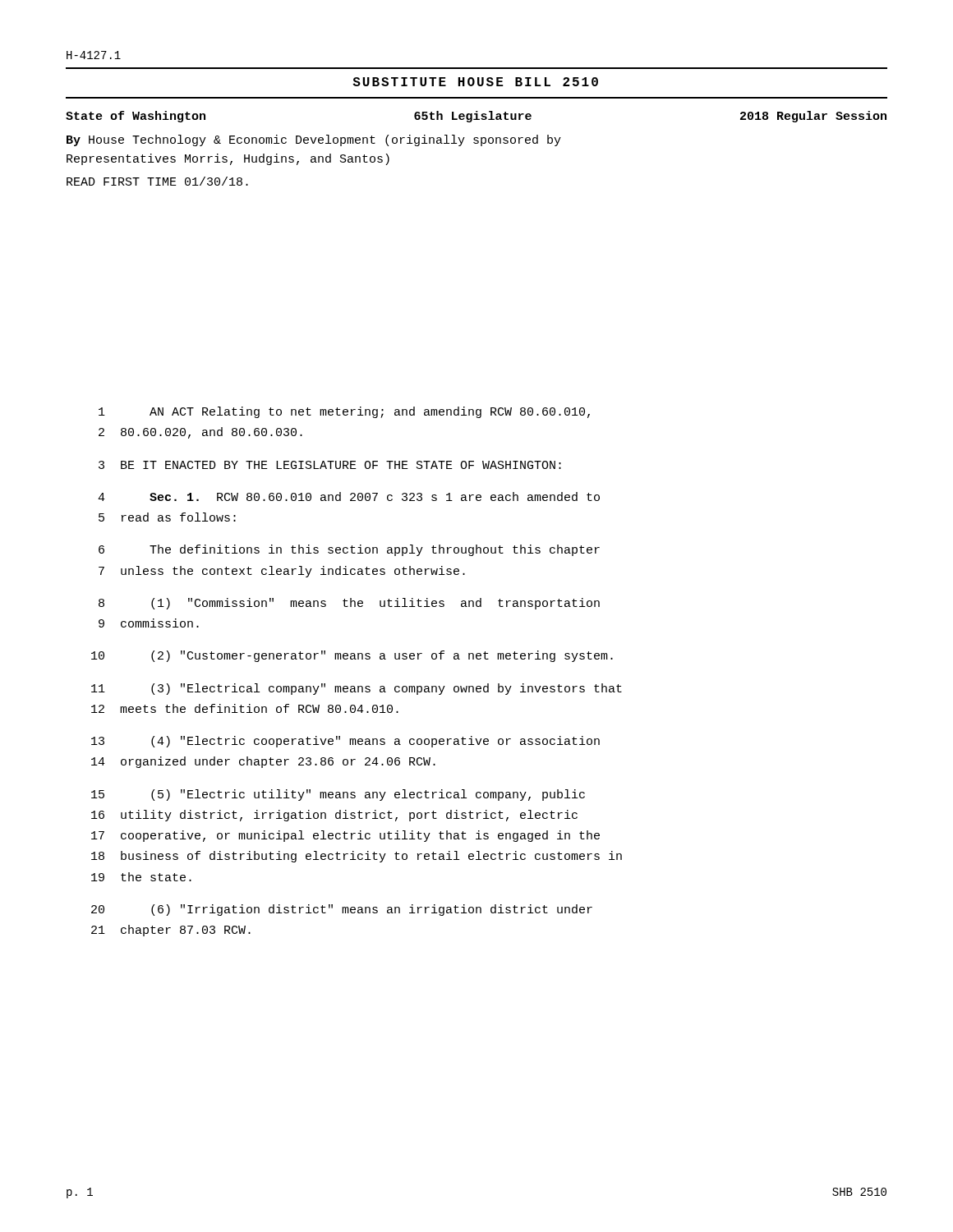Screen dimensions: 1232x953
Task: Click where it says "14 organized under chapter 23.86 or 24.06 RCW."
Action: pos(263,762)
